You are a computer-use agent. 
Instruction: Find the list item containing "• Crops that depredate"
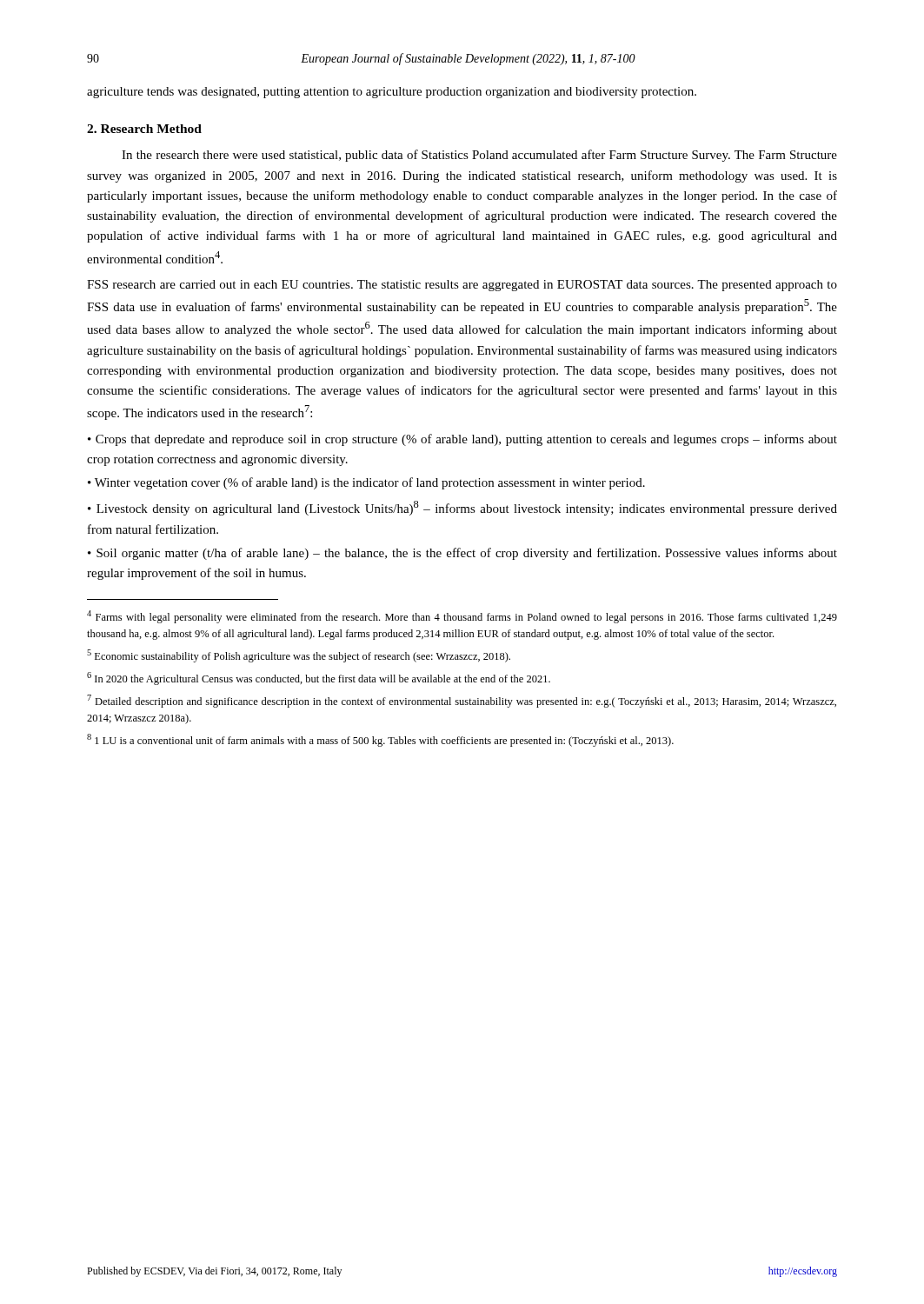pos(462,449)
